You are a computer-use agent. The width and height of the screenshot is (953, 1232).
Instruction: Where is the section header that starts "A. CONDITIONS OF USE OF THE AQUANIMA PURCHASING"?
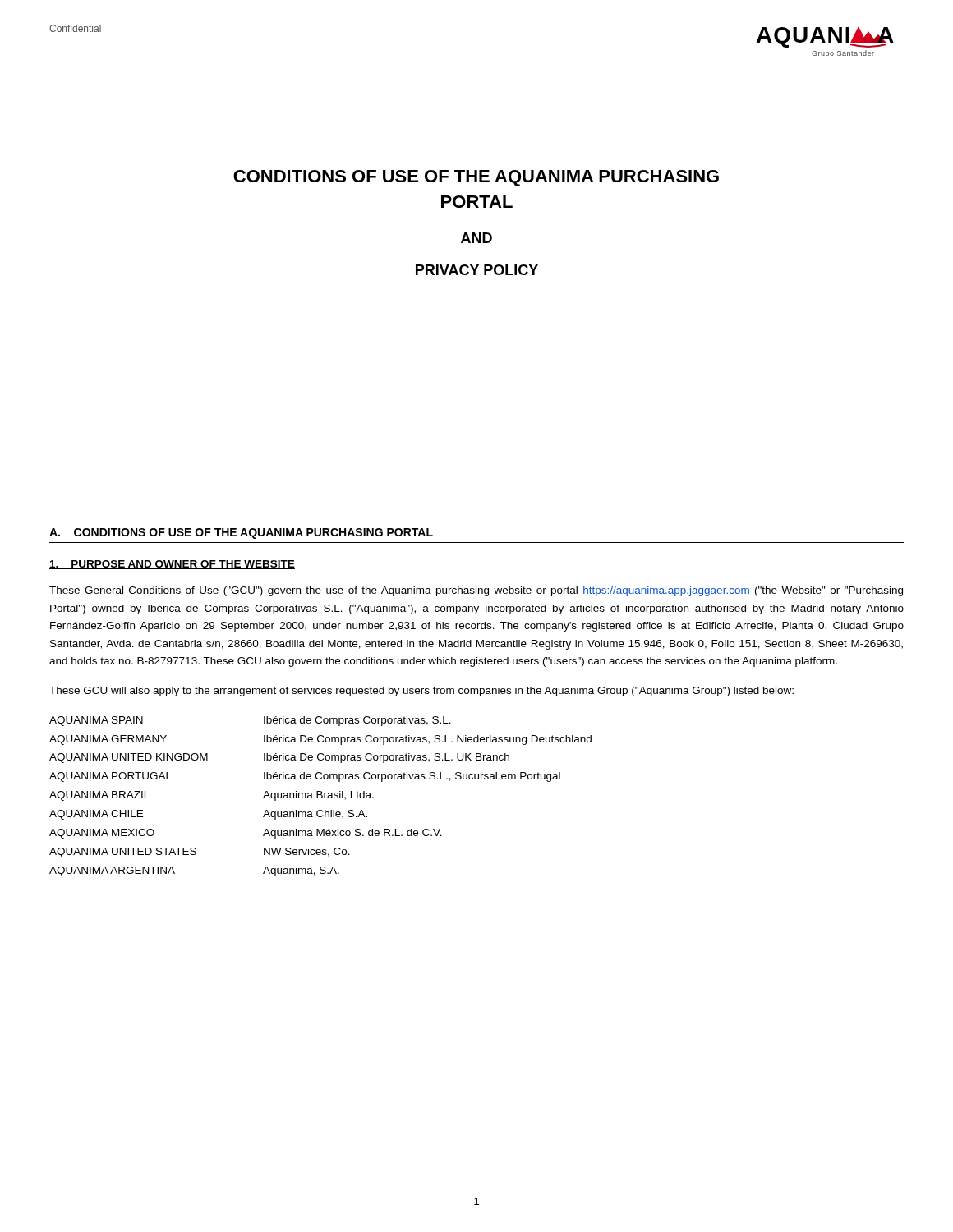241,532
